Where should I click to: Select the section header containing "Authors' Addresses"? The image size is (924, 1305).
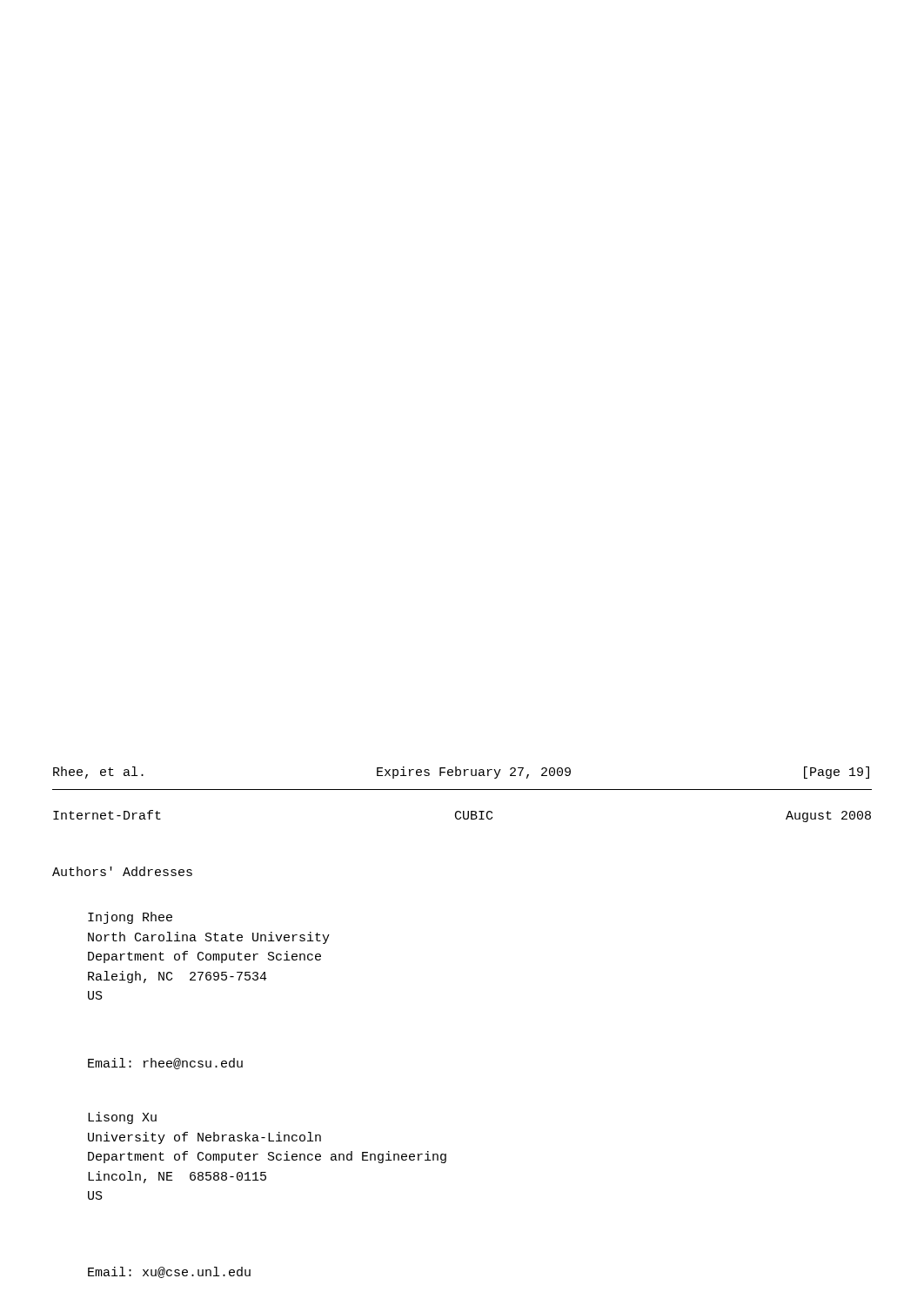[x=123, y=873]
